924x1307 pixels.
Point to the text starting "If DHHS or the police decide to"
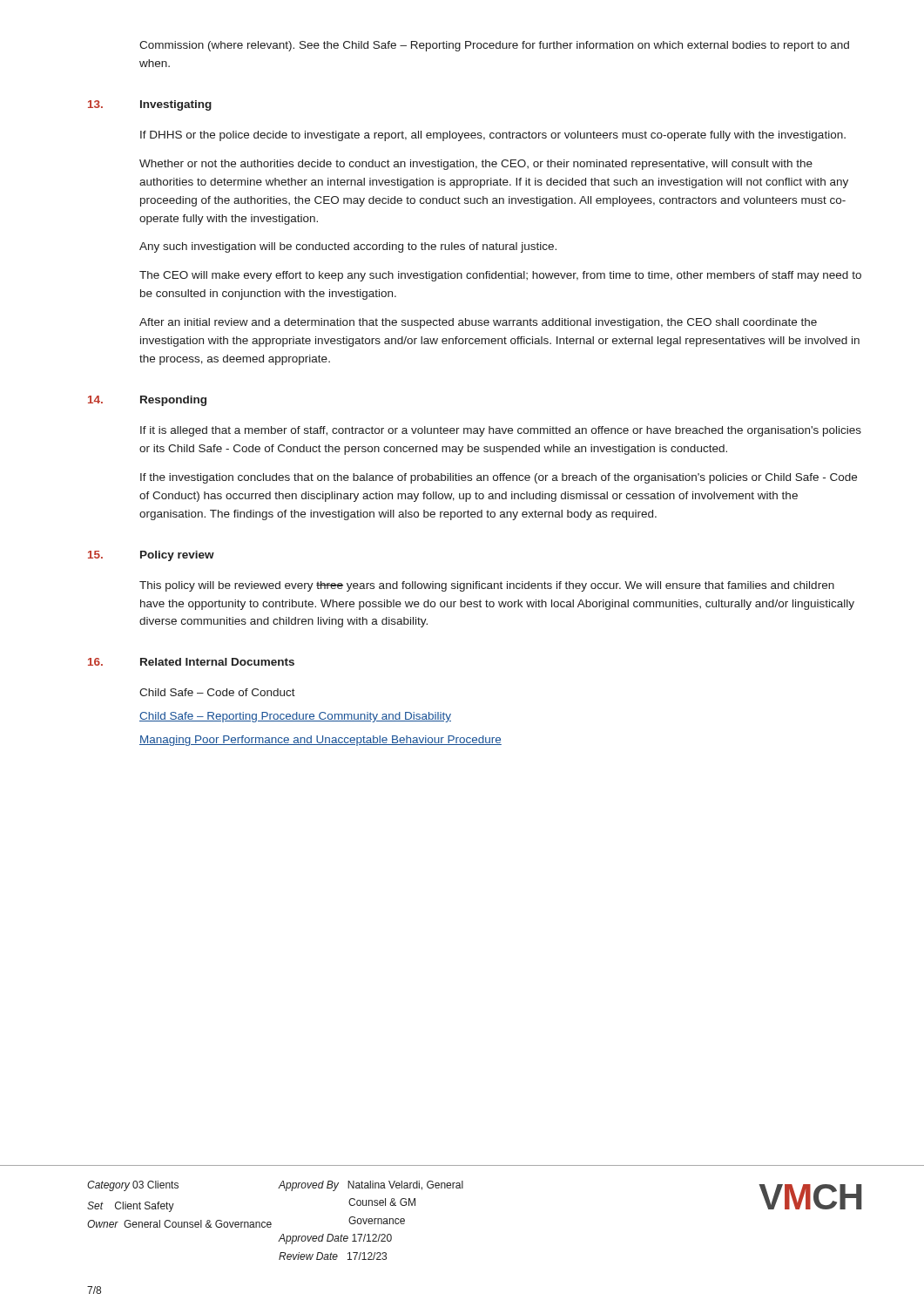(x=493, y=134)
